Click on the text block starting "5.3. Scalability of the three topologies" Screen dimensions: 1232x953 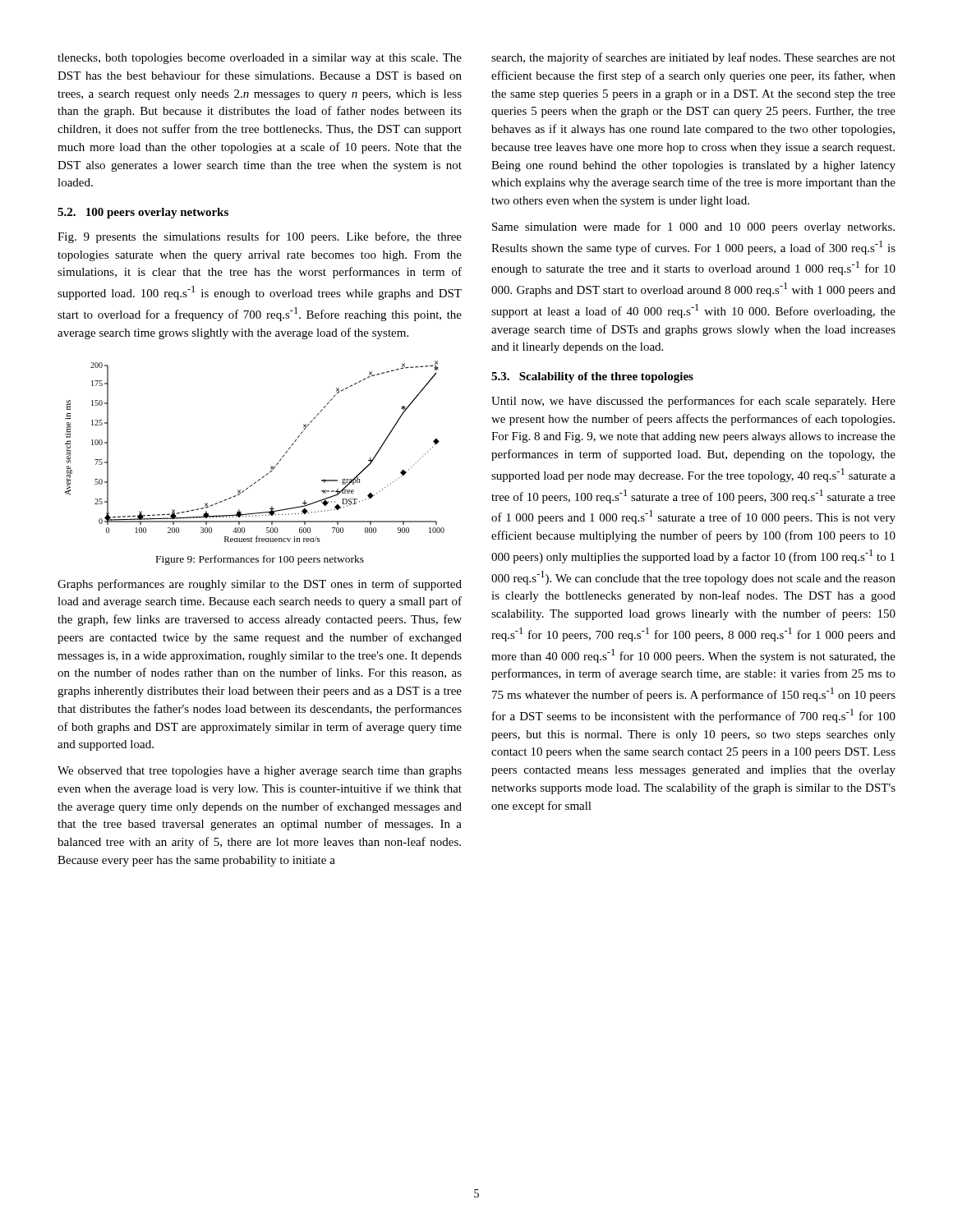(592, 376)
